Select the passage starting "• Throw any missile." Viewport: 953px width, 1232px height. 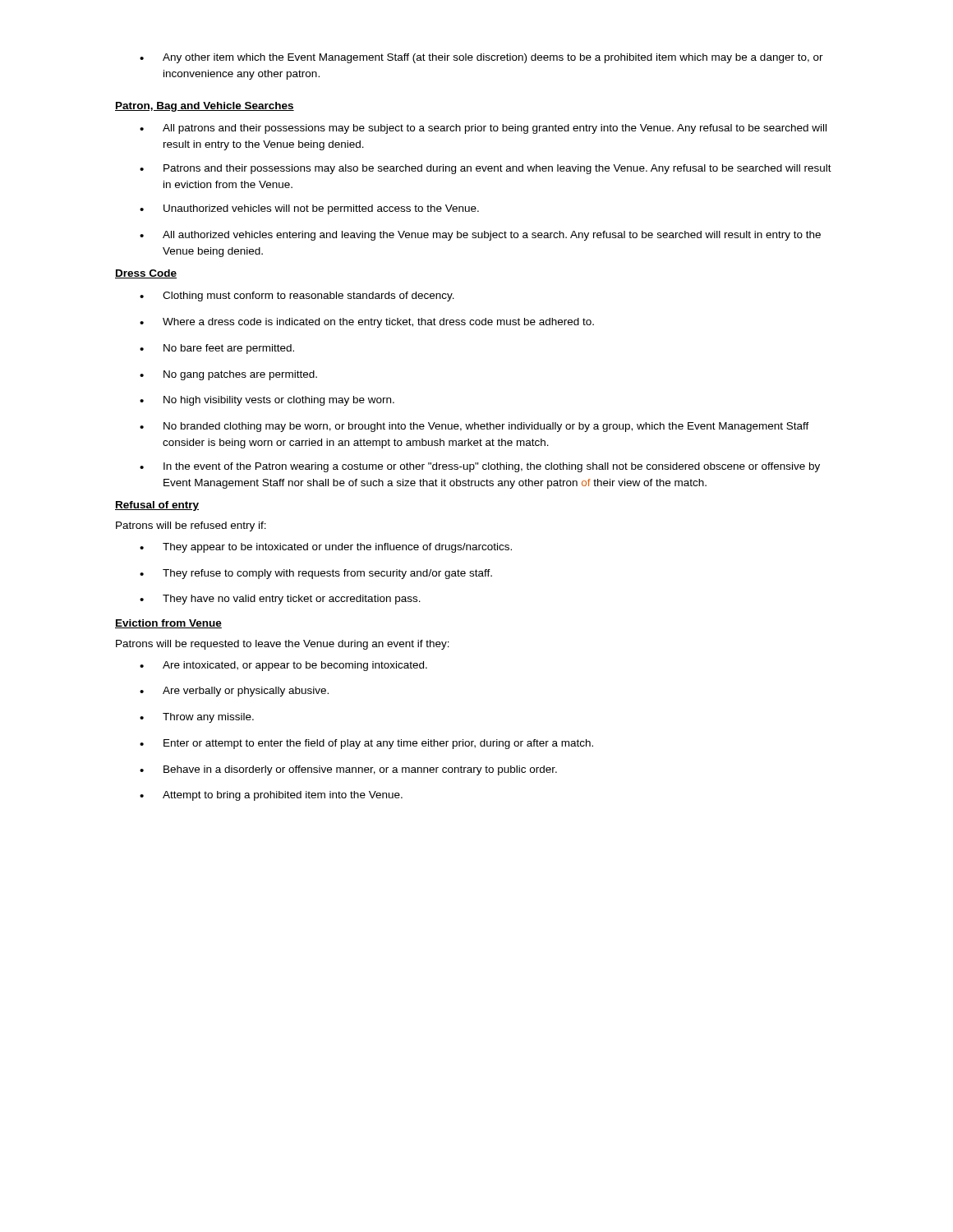(x=197, y=718)
